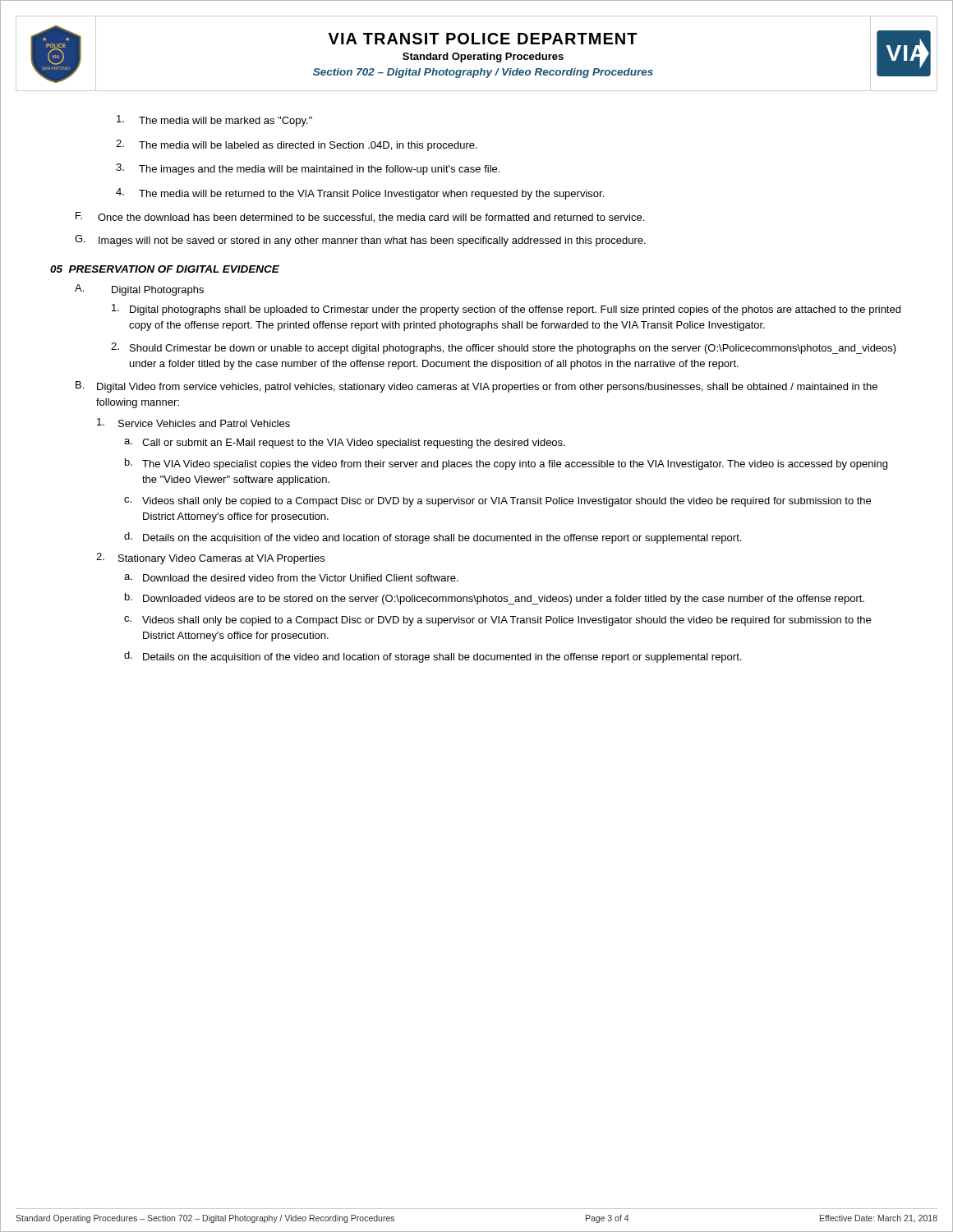
Task: Find the block on this page that starts "Service Vehicles and Patrol"
Action: point(193,423)
